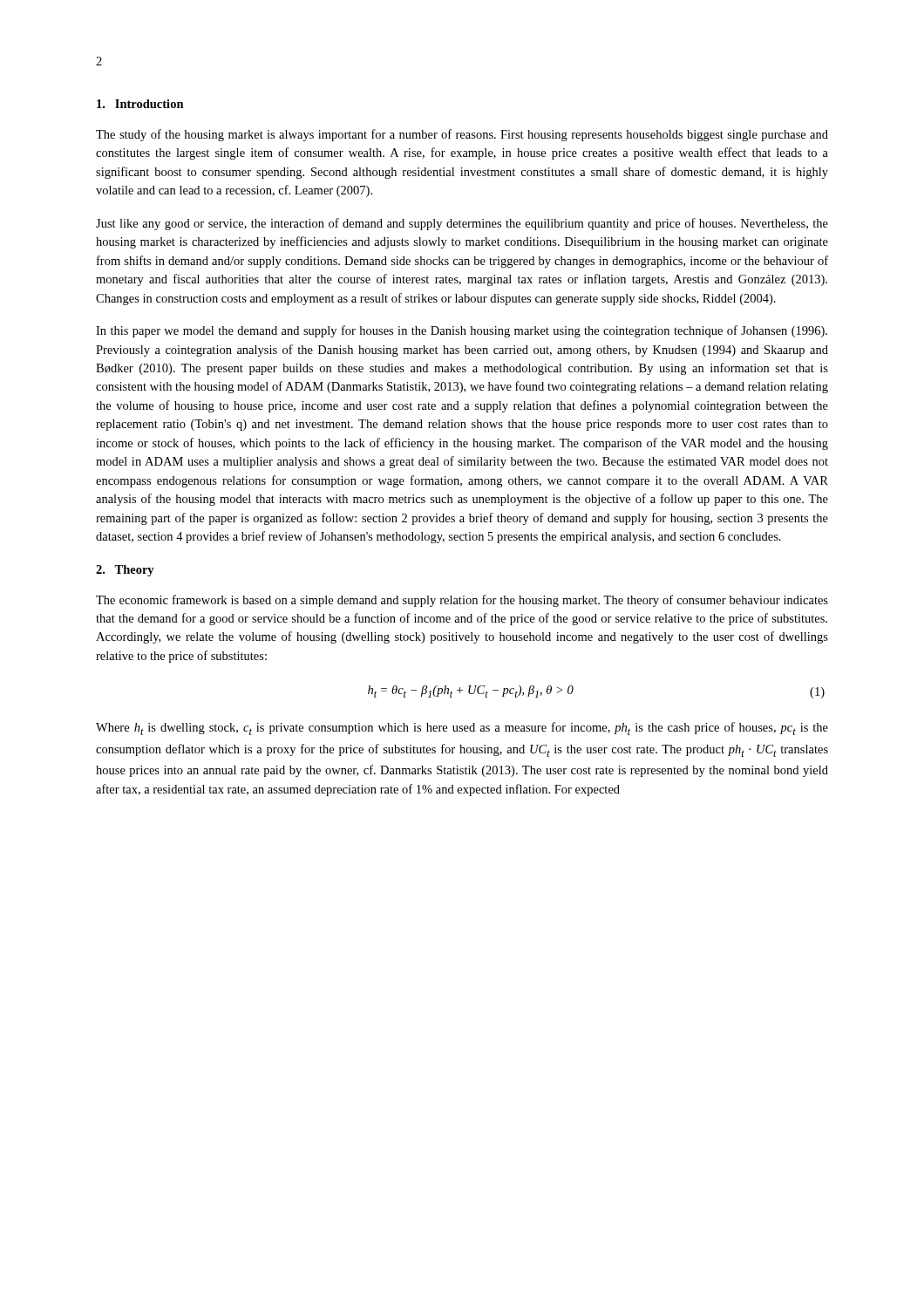Locate the passage starting "2. Theory"
This screenshot has height=1308, width=924.
pyautogui.click(x=125, y=569)
